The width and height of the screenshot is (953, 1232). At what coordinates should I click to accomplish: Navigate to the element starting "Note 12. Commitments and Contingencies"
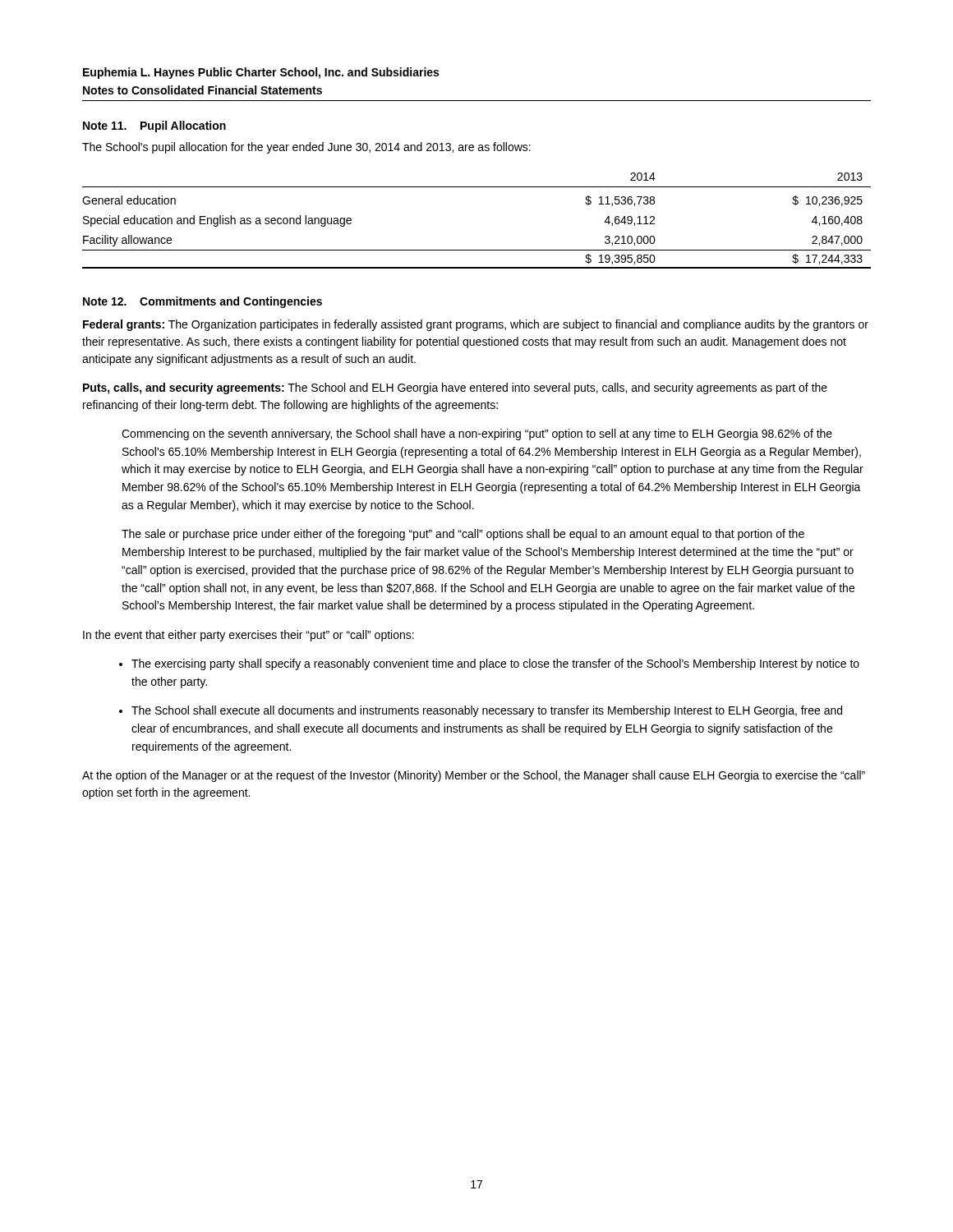(202, 301)
